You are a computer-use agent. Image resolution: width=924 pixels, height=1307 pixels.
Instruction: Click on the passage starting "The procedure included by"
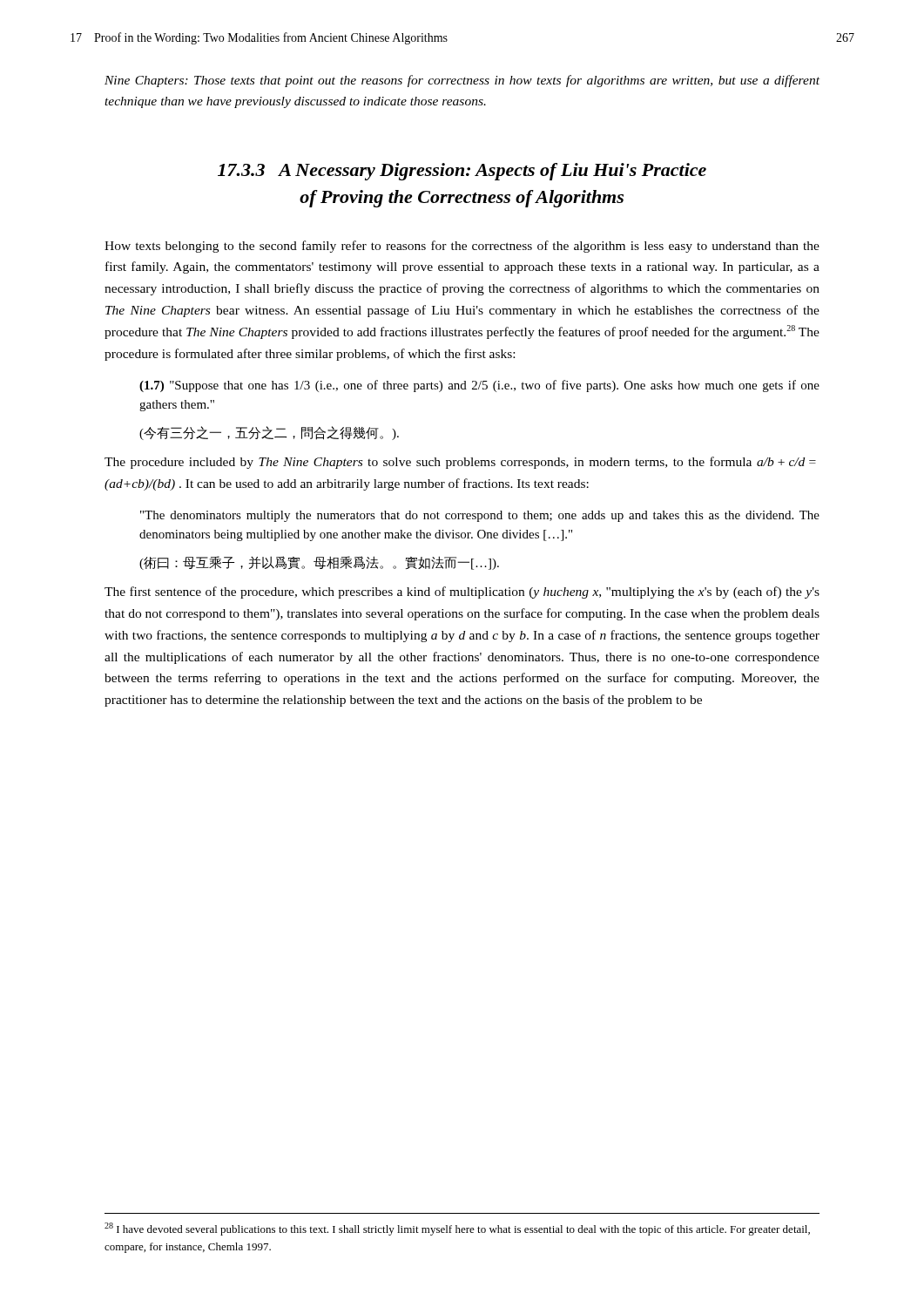click(462, 473)
